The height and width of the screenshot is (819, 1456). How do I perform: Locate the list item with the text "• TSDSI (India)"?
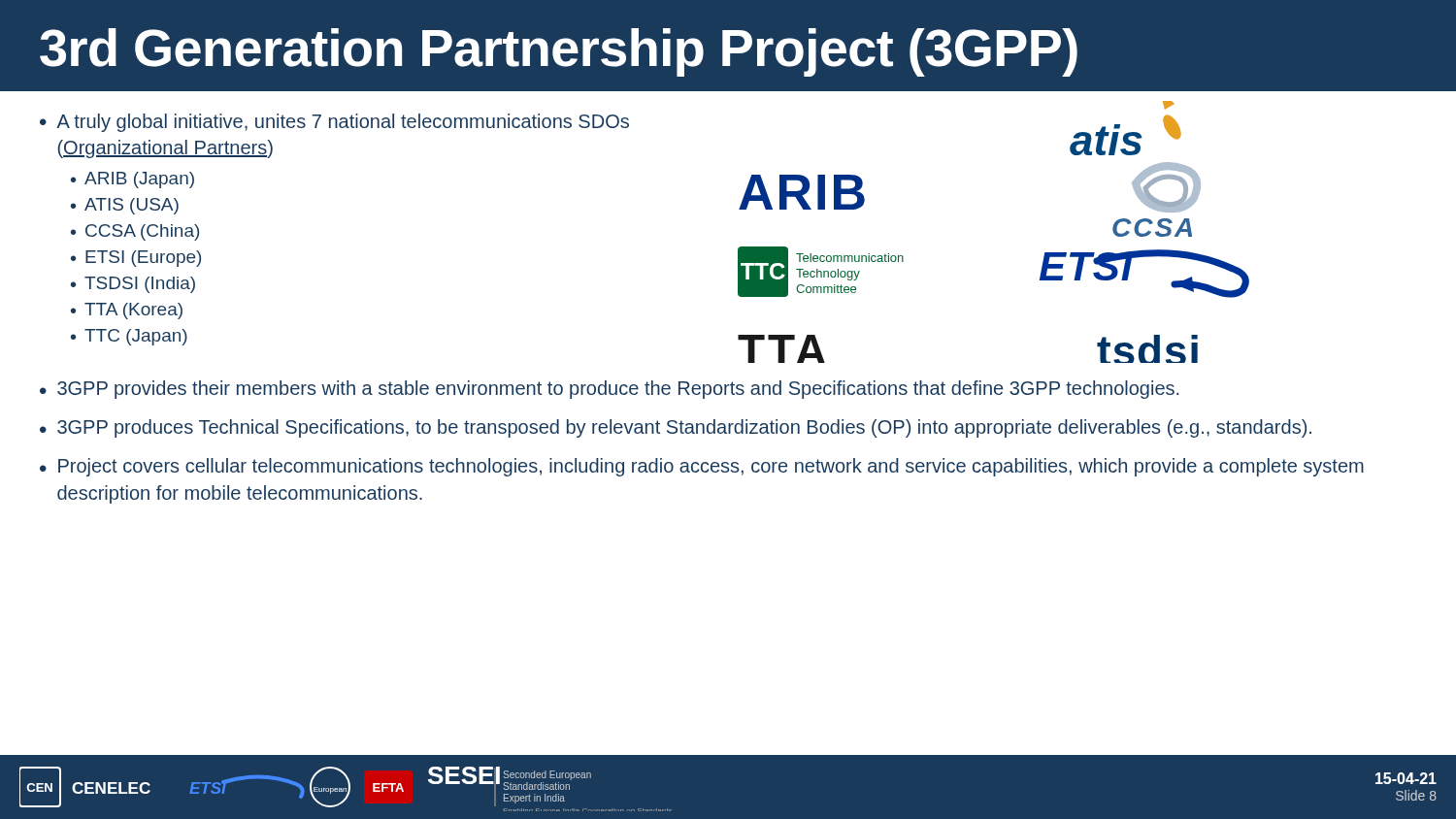tap(133, 284)
